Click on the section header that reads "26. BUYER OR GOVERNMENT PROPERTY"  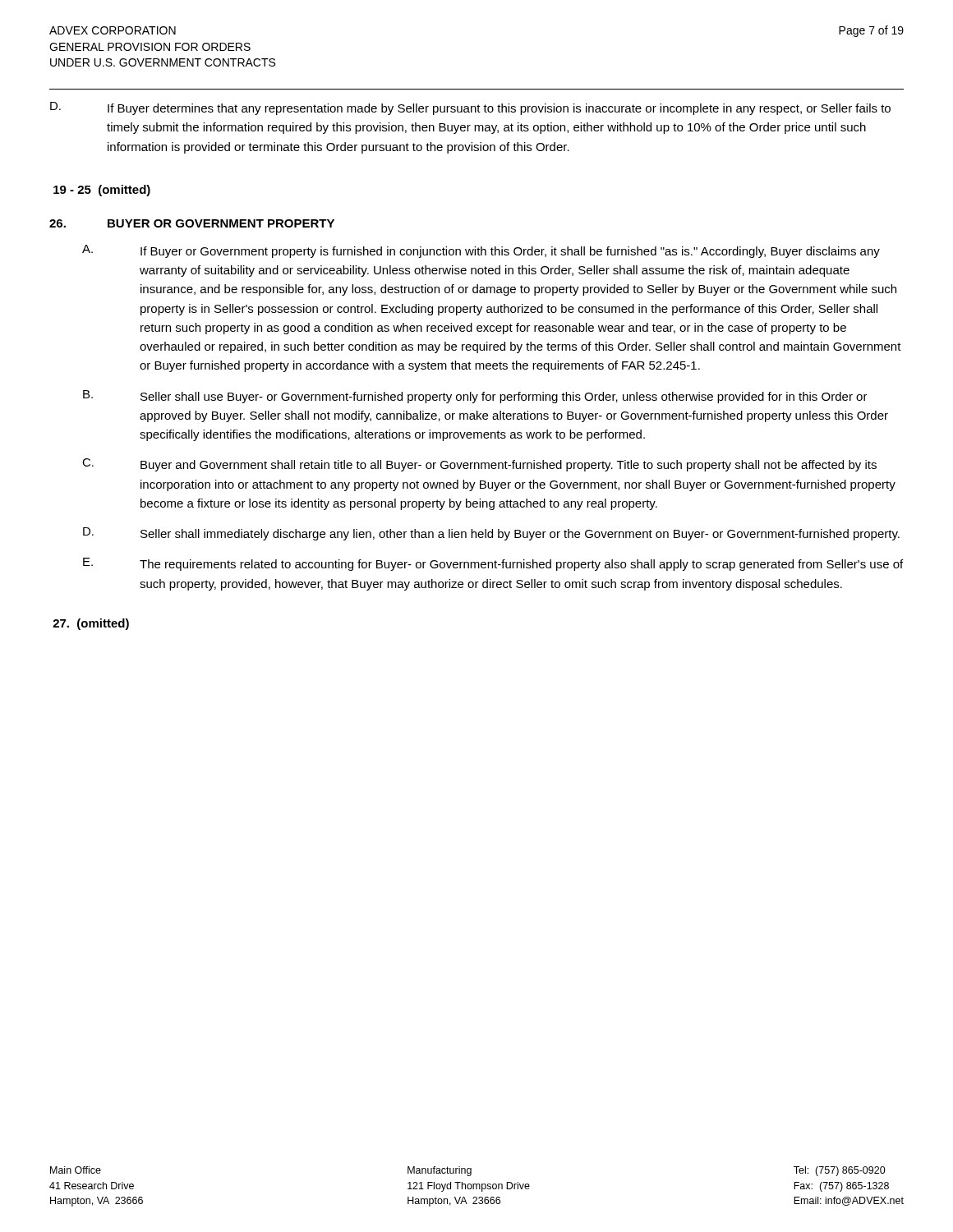click(x=192, y=223)
